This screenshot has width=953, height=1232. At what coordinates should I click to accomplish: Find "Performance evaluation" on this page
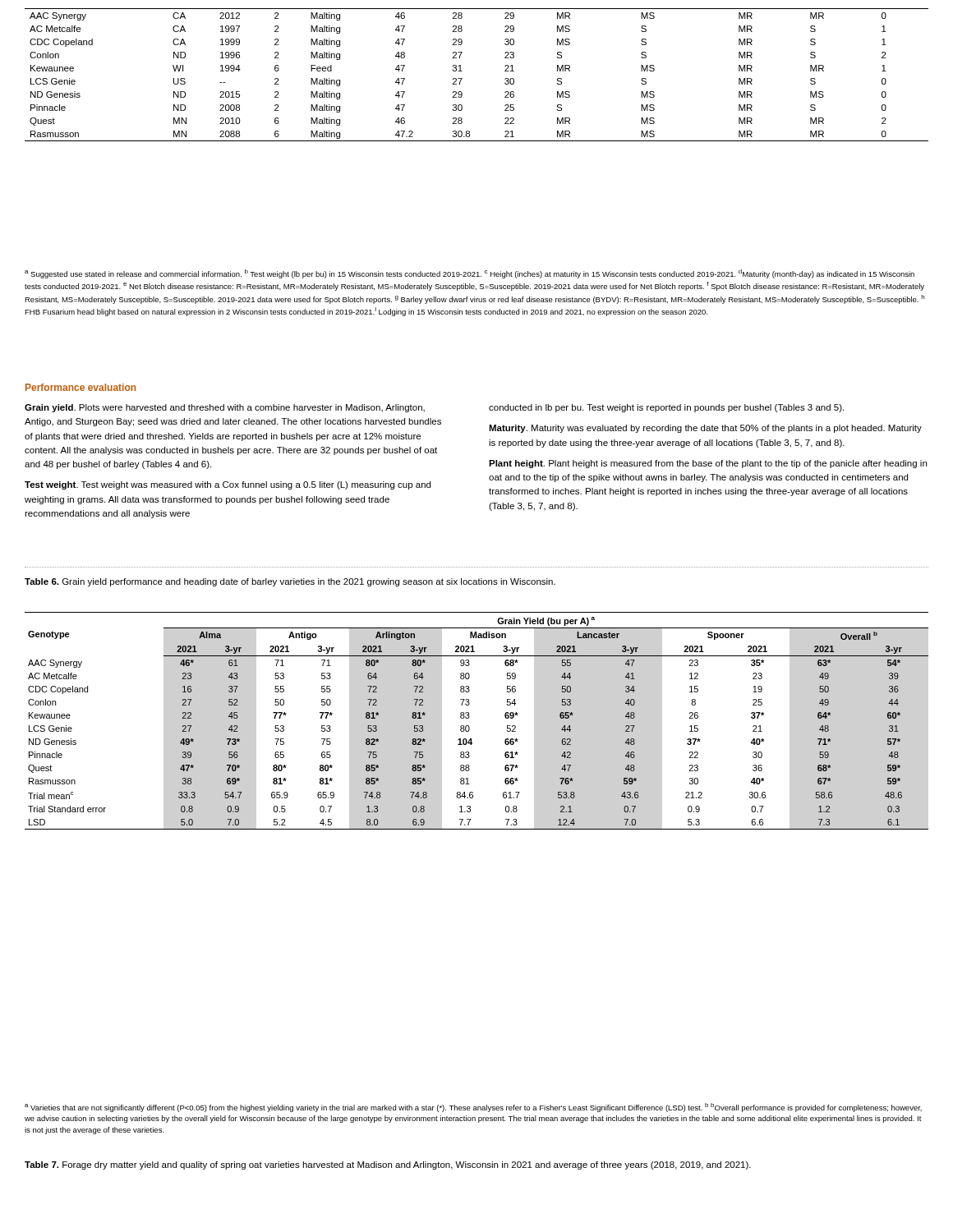(x=81, y=388)
